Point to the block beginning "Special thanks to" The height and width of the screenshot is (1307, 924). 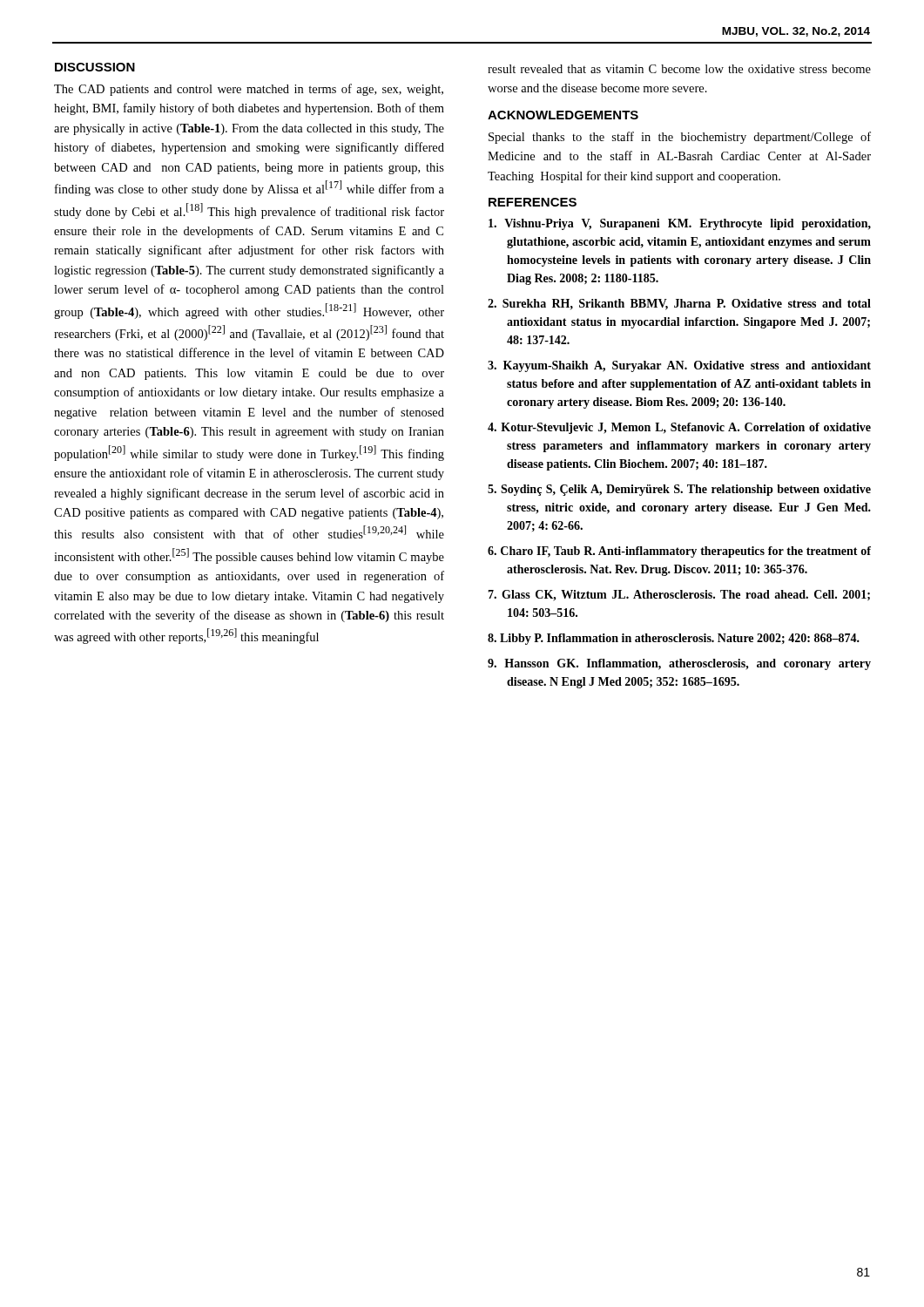point(679,156)
